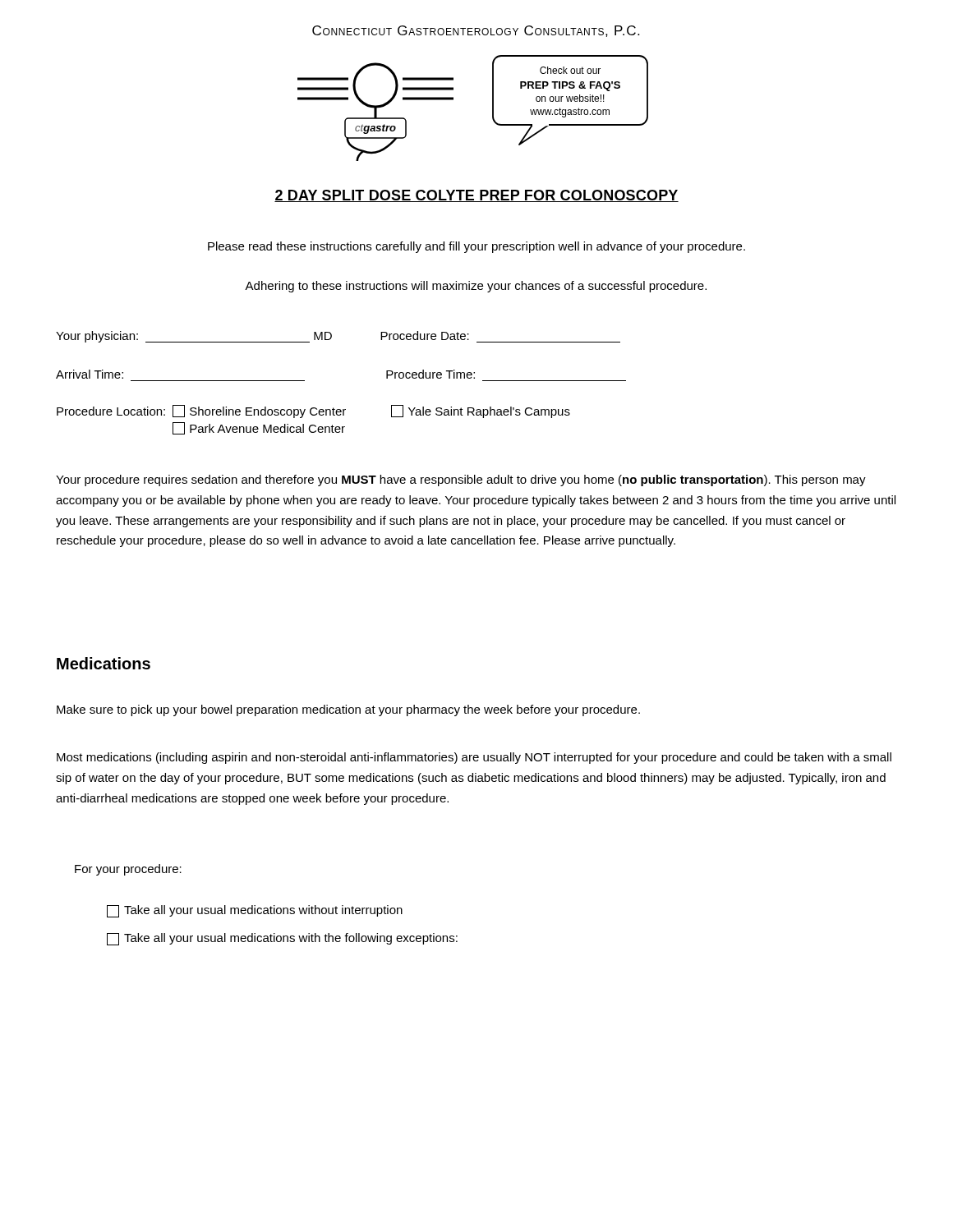Locate the text block containing "Procedure Location: Shoreline Endoscopy Center Yale Saint"
Image resolution: width=953 pixels, height=1232 pixels.
(313, 420)
